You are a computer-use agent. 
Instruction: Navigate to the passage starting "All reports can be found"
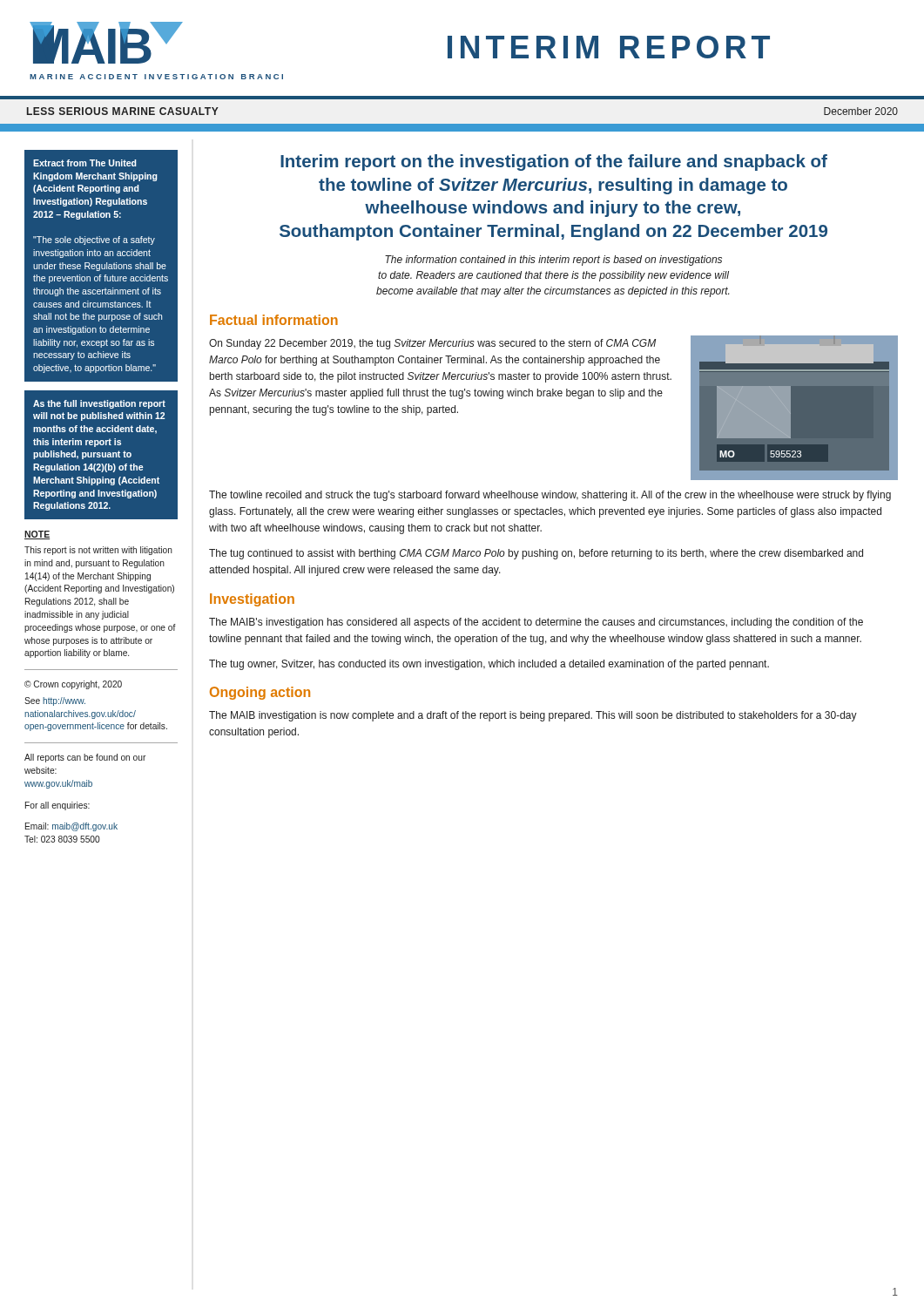[x=85, y=771]
